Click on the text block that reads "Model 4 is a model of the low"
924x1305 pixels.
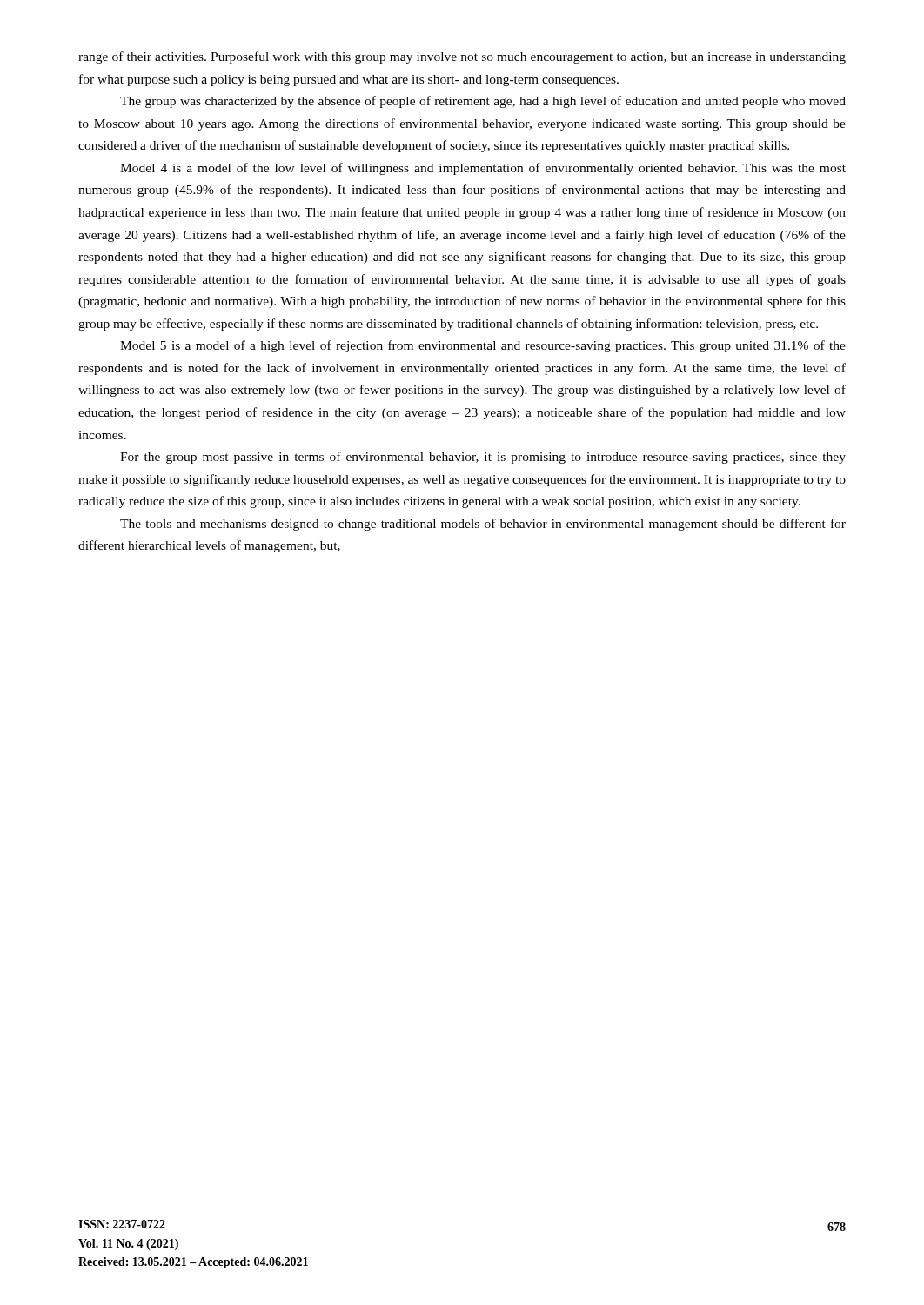pyautogui.click(x=462, y=245)
